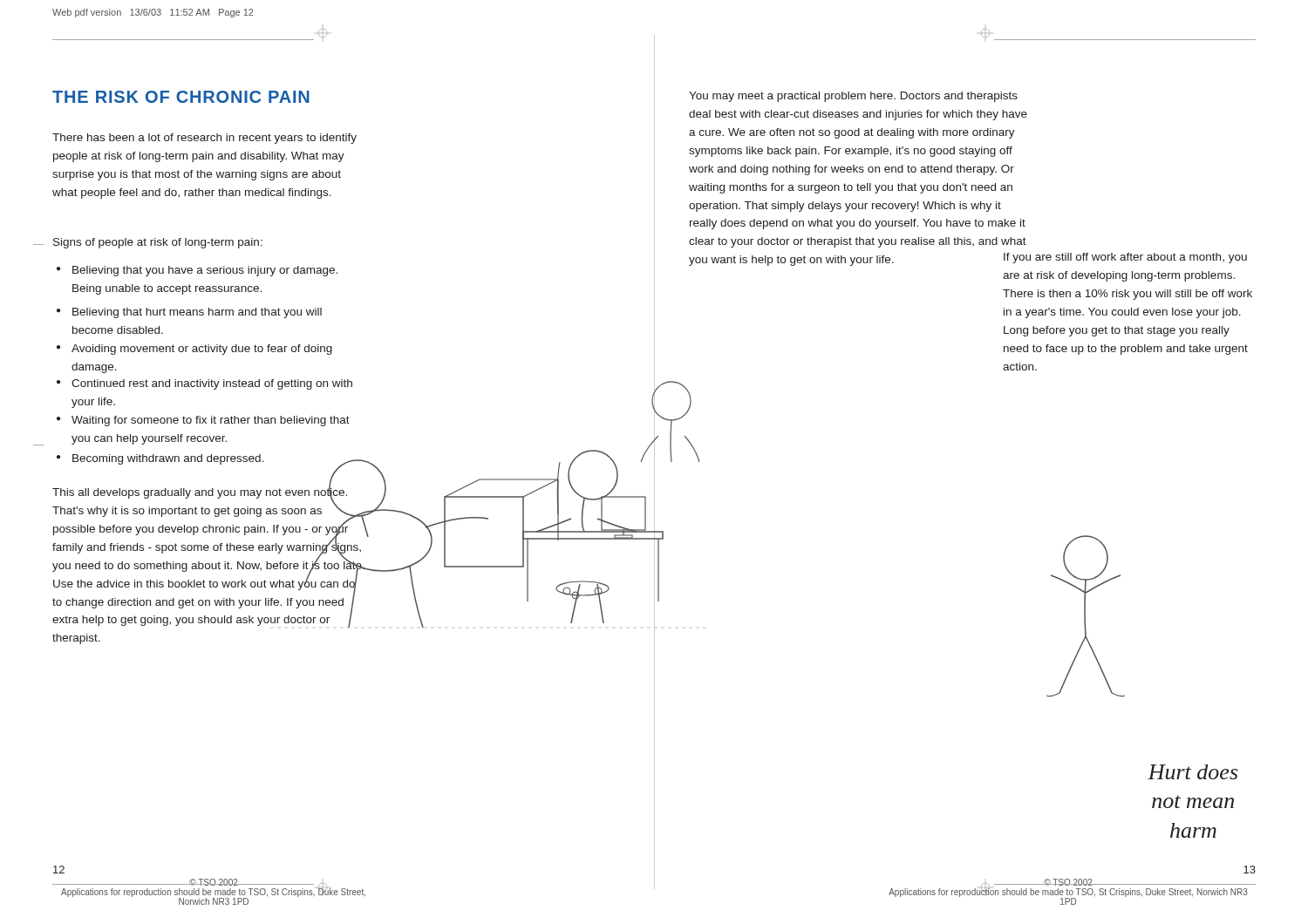Find the title that says "THE RISK OF CHRONIC"

(182, 97)
